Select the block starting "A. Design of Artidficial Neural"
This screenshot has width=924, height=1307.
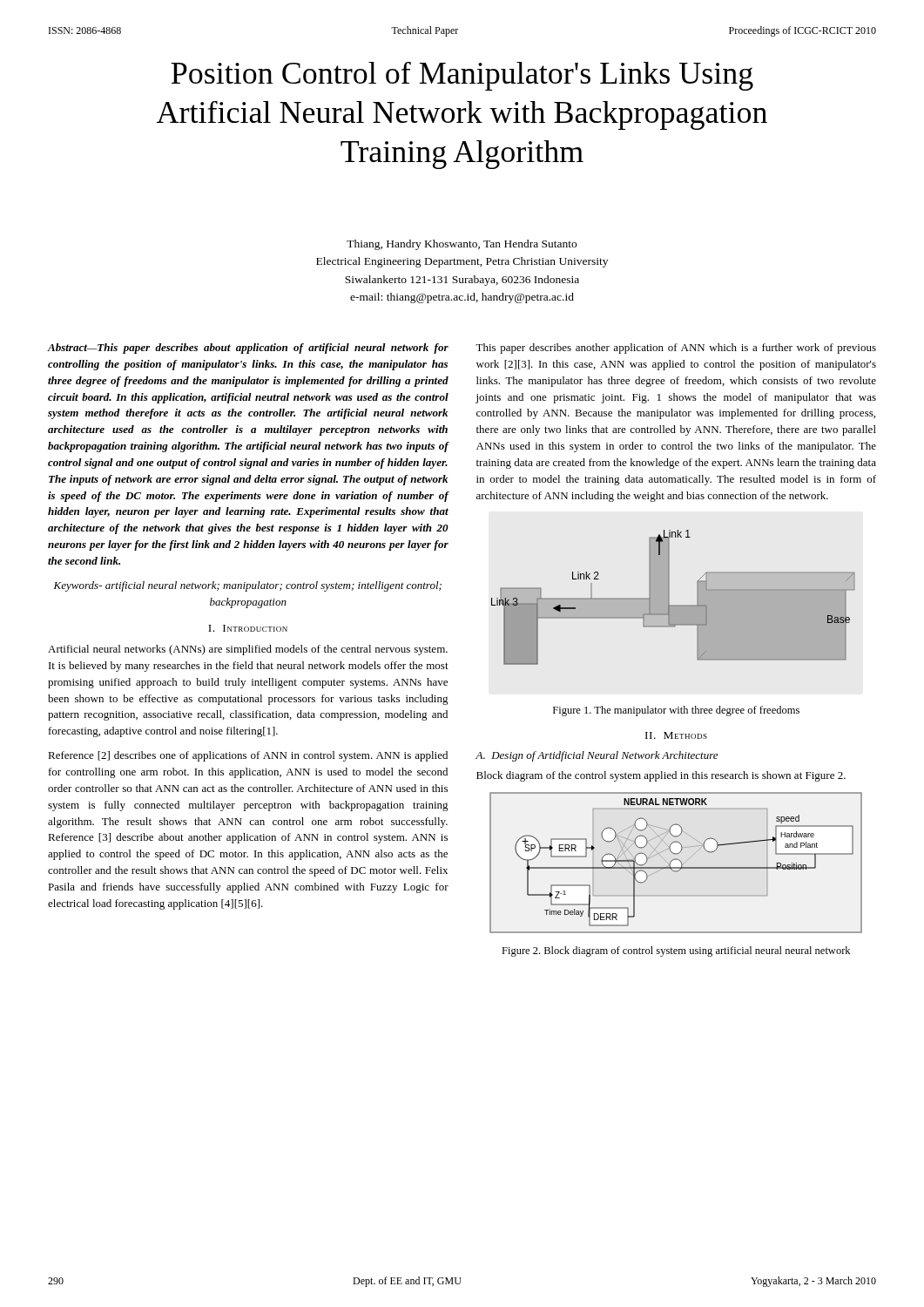click(597, 755)
